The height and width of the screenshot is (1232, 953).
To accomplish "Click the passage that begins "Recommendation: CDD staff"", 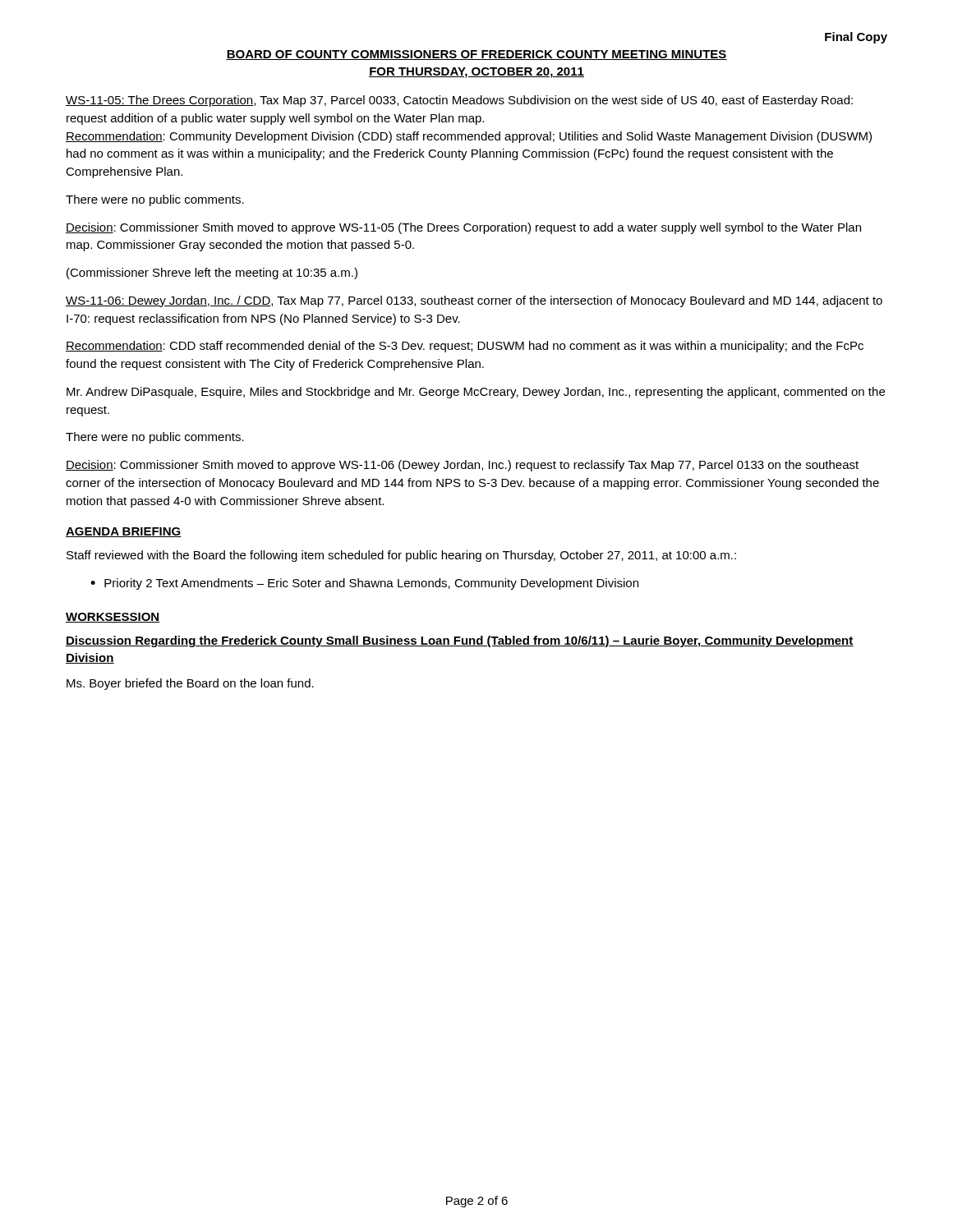I will pos(465,355).
